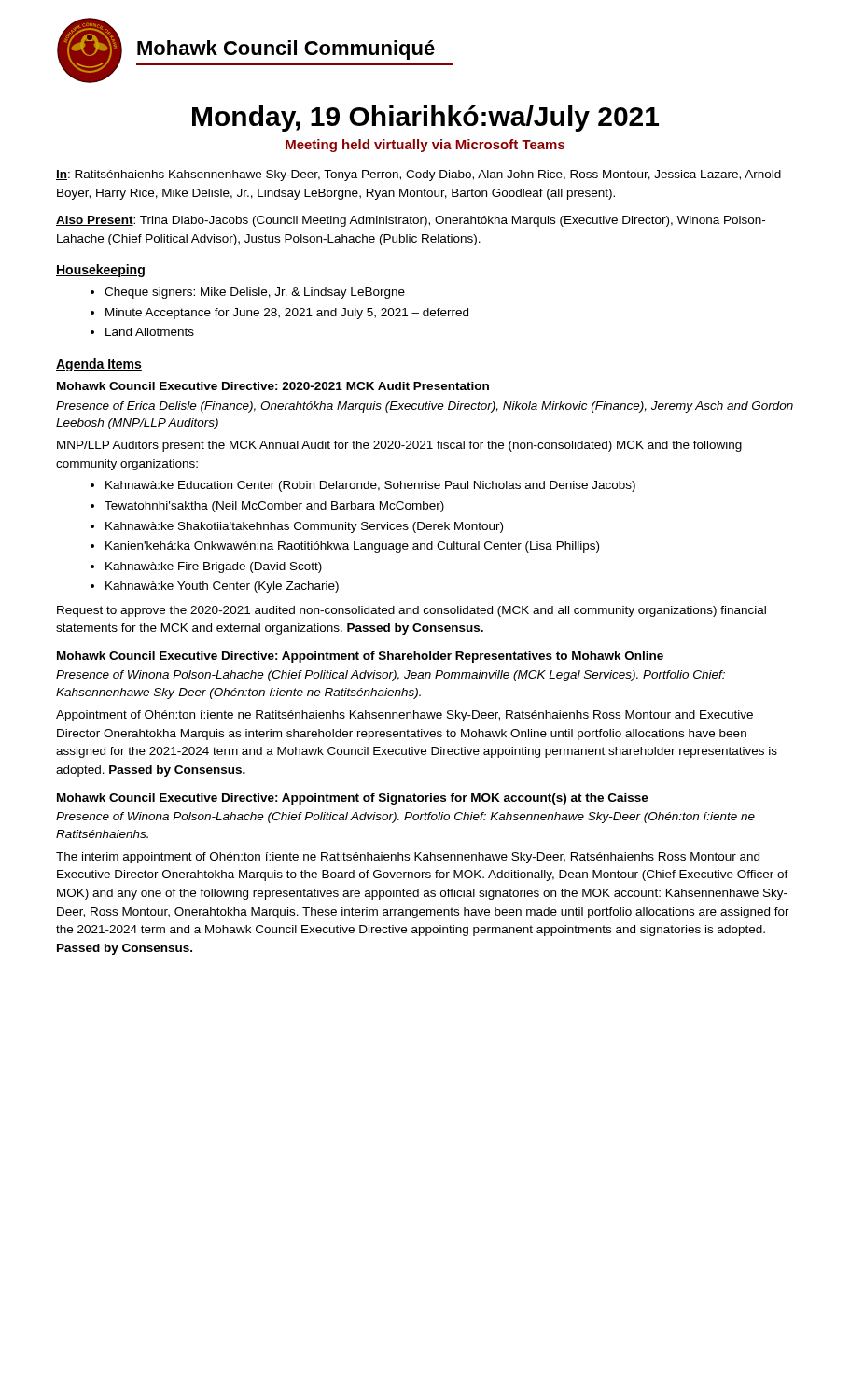Find the block on this page that starts "Presence of Erica Delisle (Finance), Onerahtókha Marquis"
Viewport: 850px width, 1400px height.
(425, 414)
